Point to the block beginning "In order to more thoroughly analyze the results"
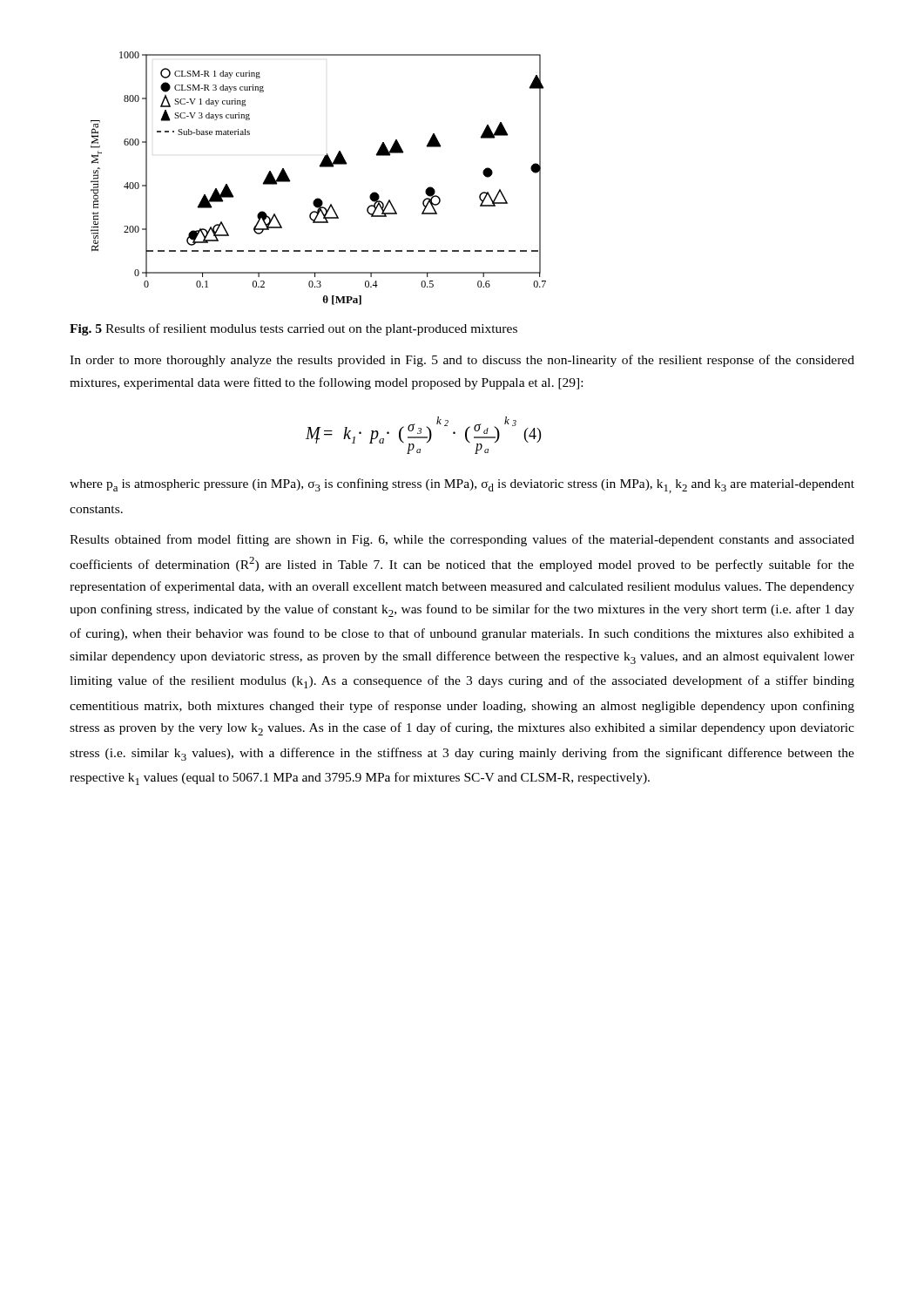The height and width of the screenshot is (1307, 924). pos(462,371)
